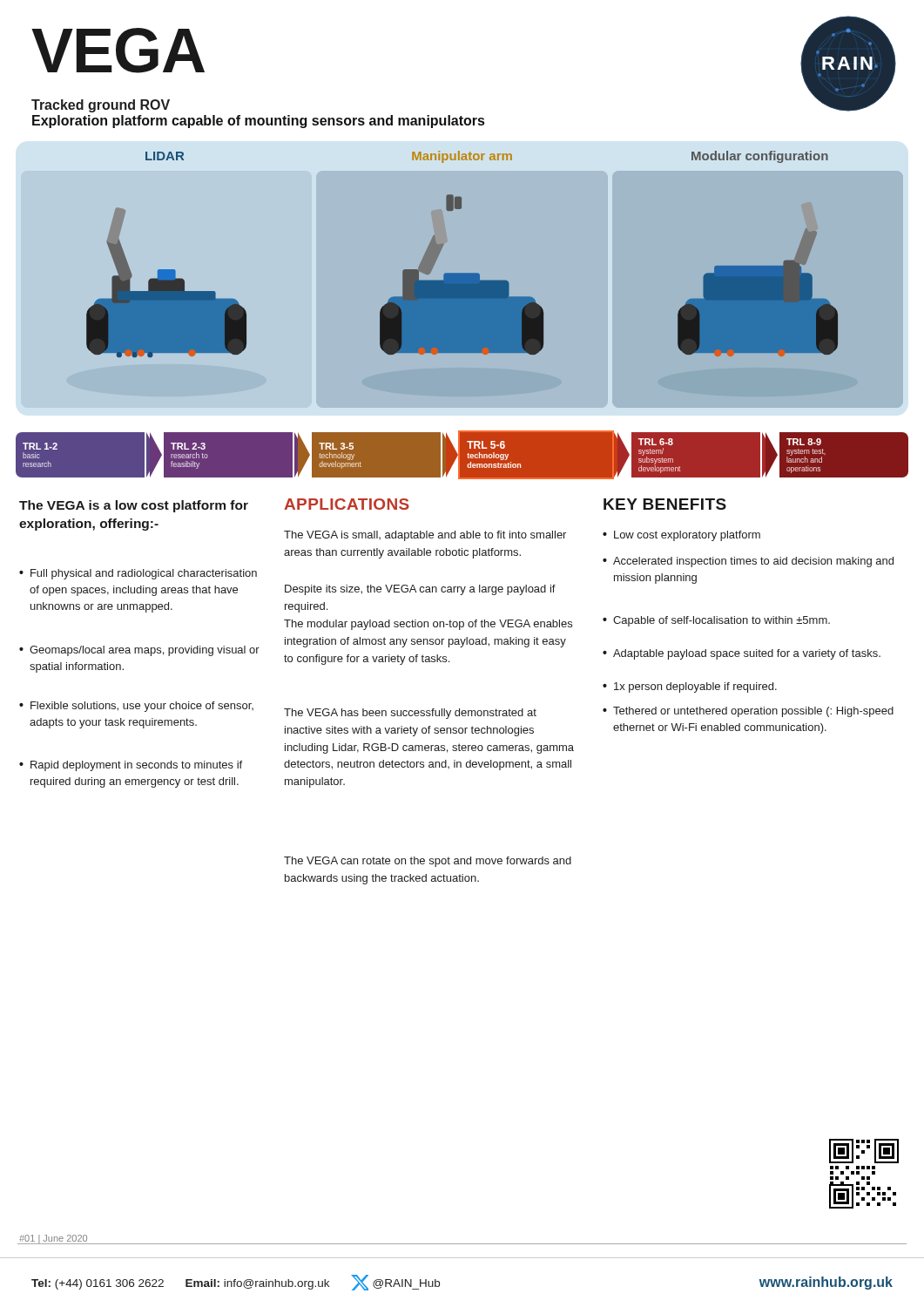Locate the list item that says "• Tethered or untethered operation possible"

point(755,719)
